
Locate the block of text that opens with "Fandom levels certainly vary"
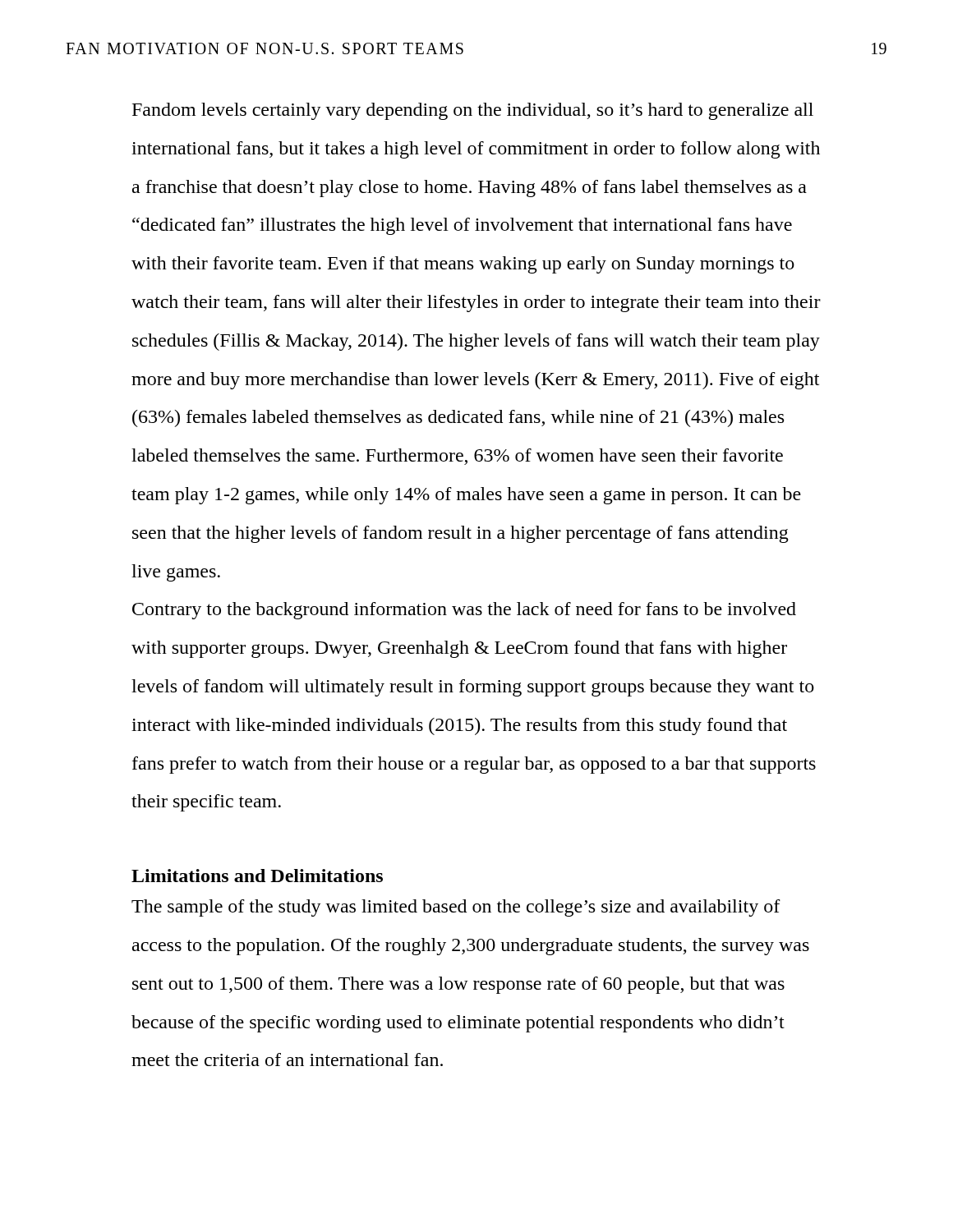click(476, 340)
